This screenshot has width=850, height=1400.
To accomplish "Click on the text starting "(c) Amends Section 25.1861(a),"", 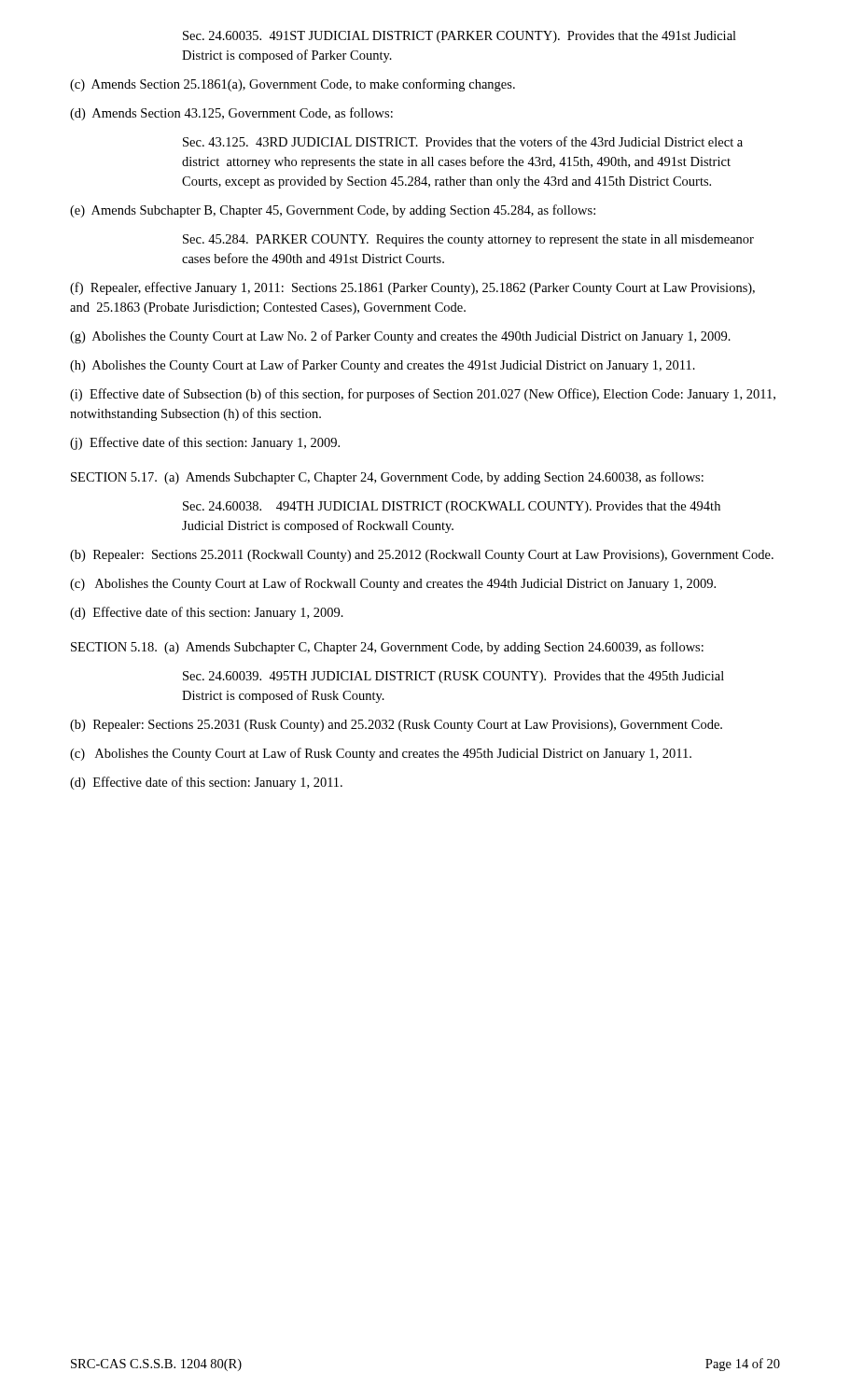I will pos(293,84).
